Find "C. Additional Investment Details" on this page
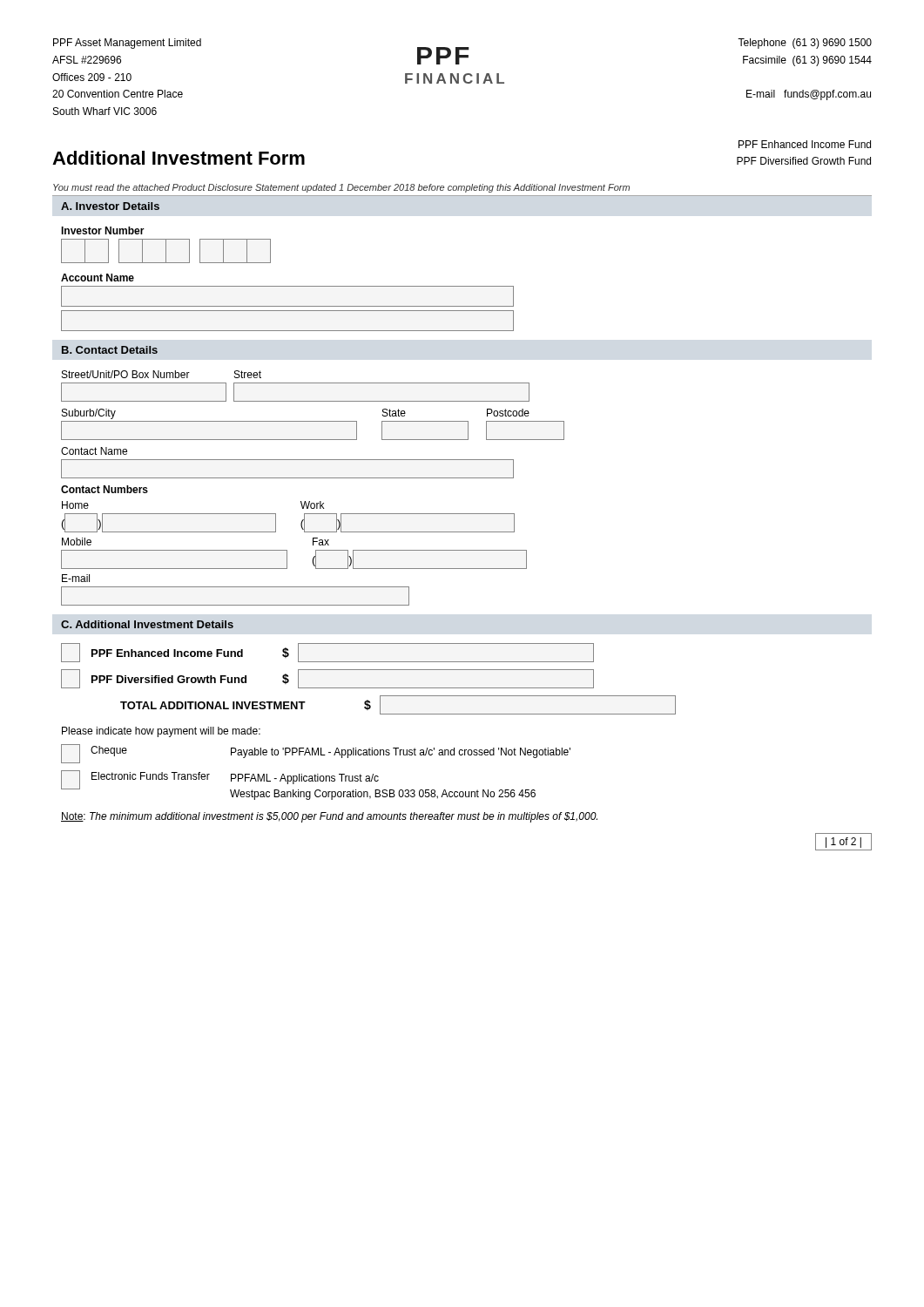The width and height of the screenshot is (924, 1307). click(147, 625)
